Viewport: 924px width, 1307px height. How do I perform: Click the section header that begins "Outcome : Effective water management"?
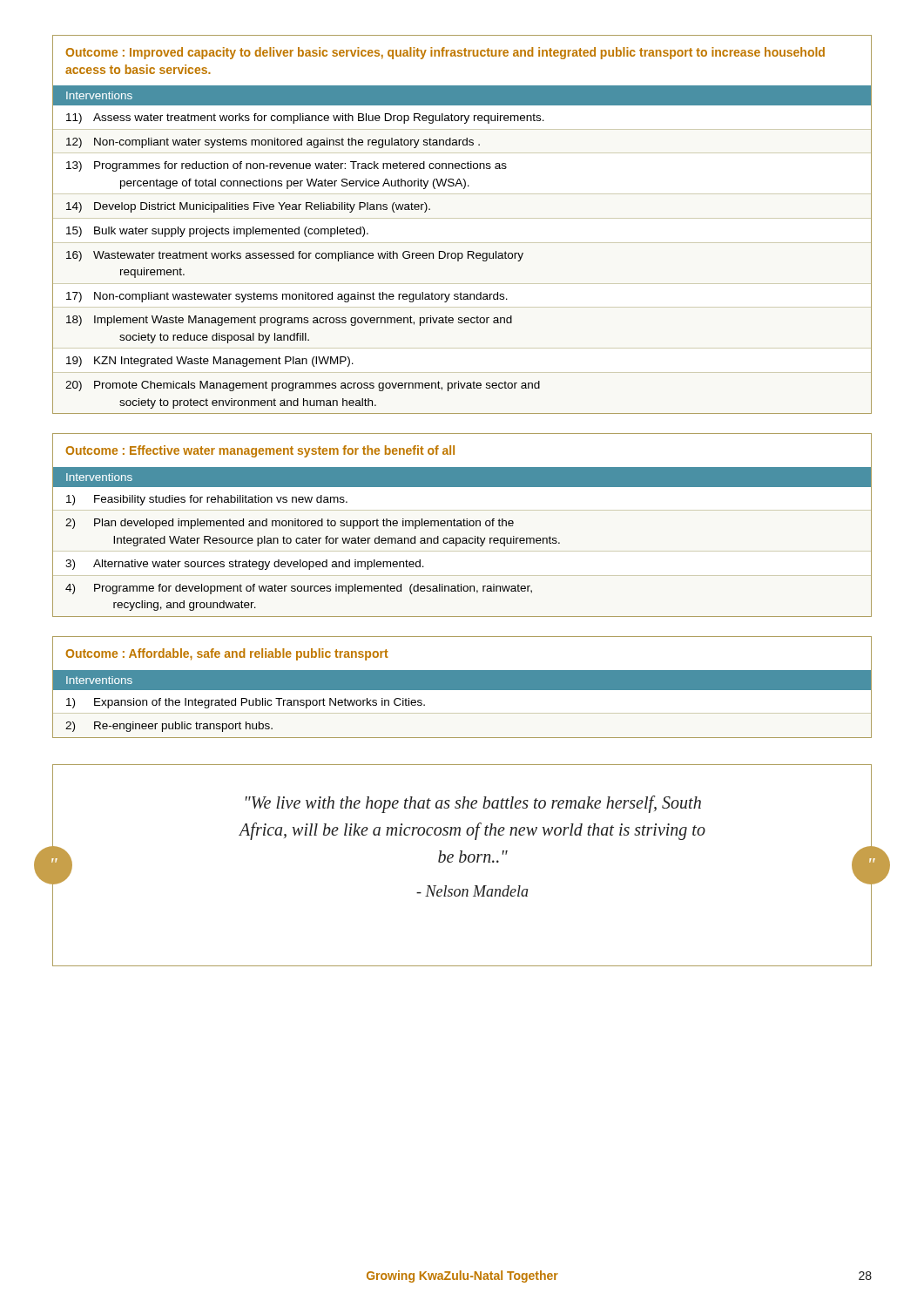click(x=462, y=525)
